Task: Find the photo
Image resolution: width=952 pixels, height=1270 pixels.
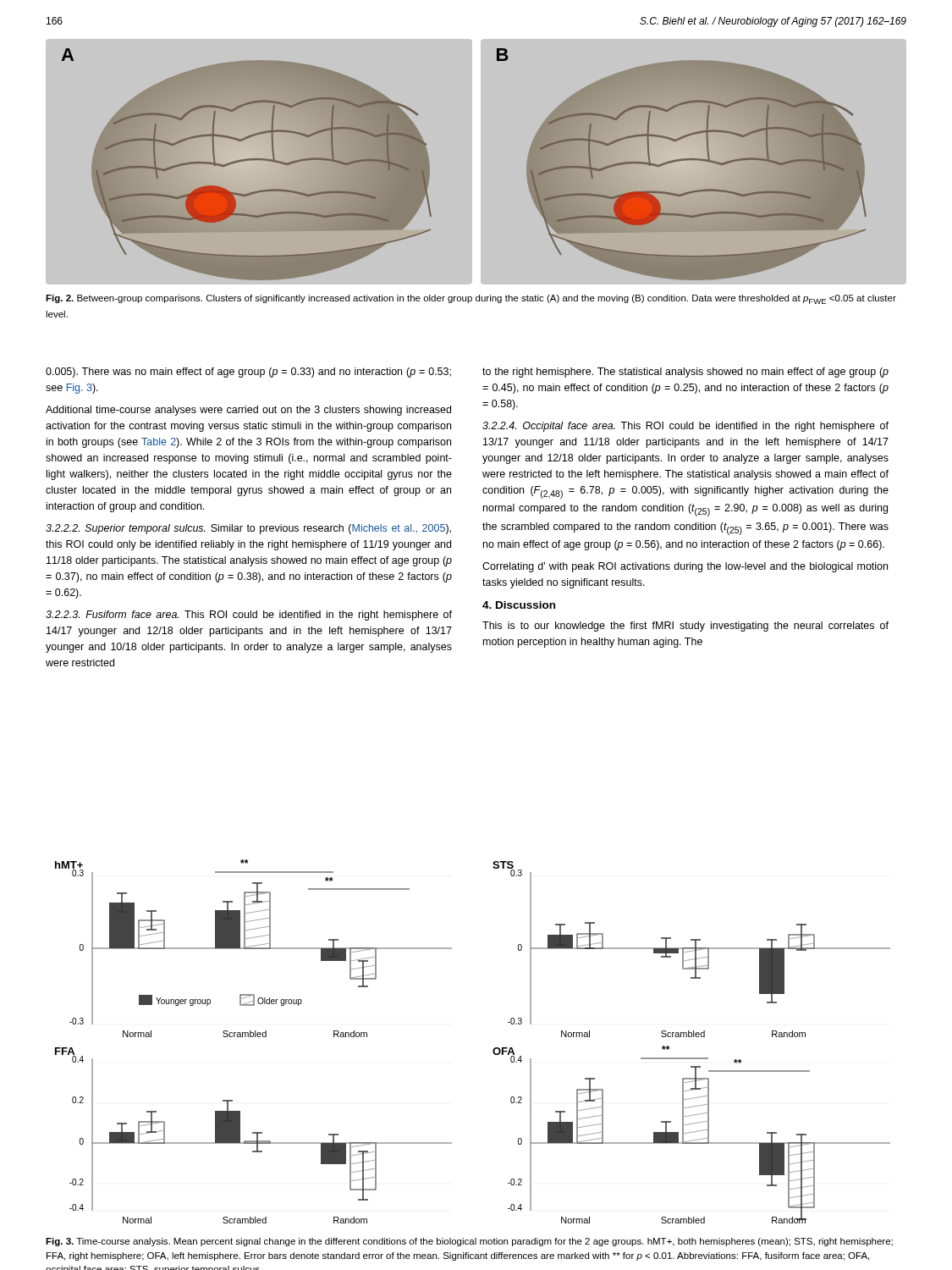Action: pyautogui.click(x=476, y=162)
